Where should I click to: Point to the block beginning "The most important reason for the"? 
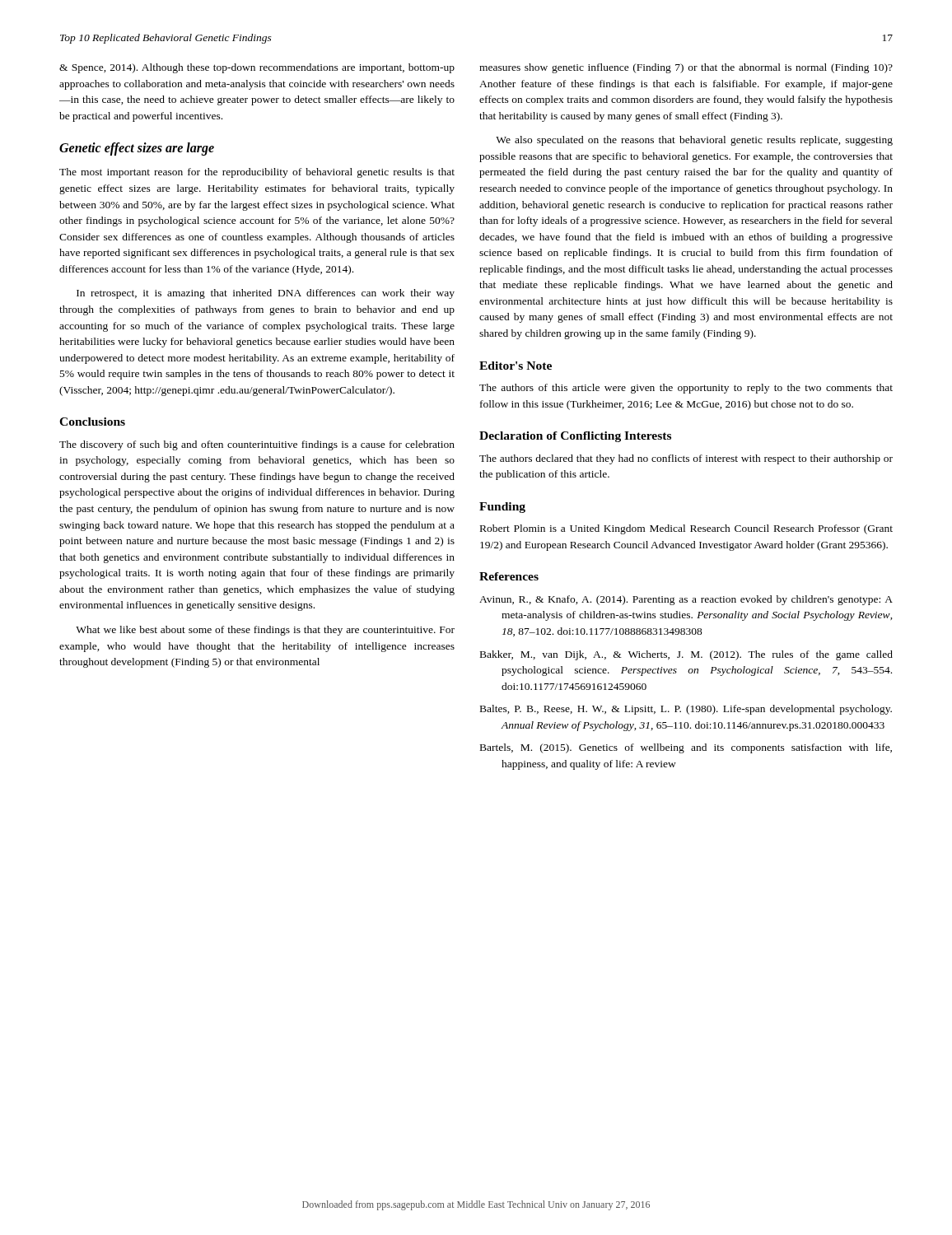coord(257,281)
